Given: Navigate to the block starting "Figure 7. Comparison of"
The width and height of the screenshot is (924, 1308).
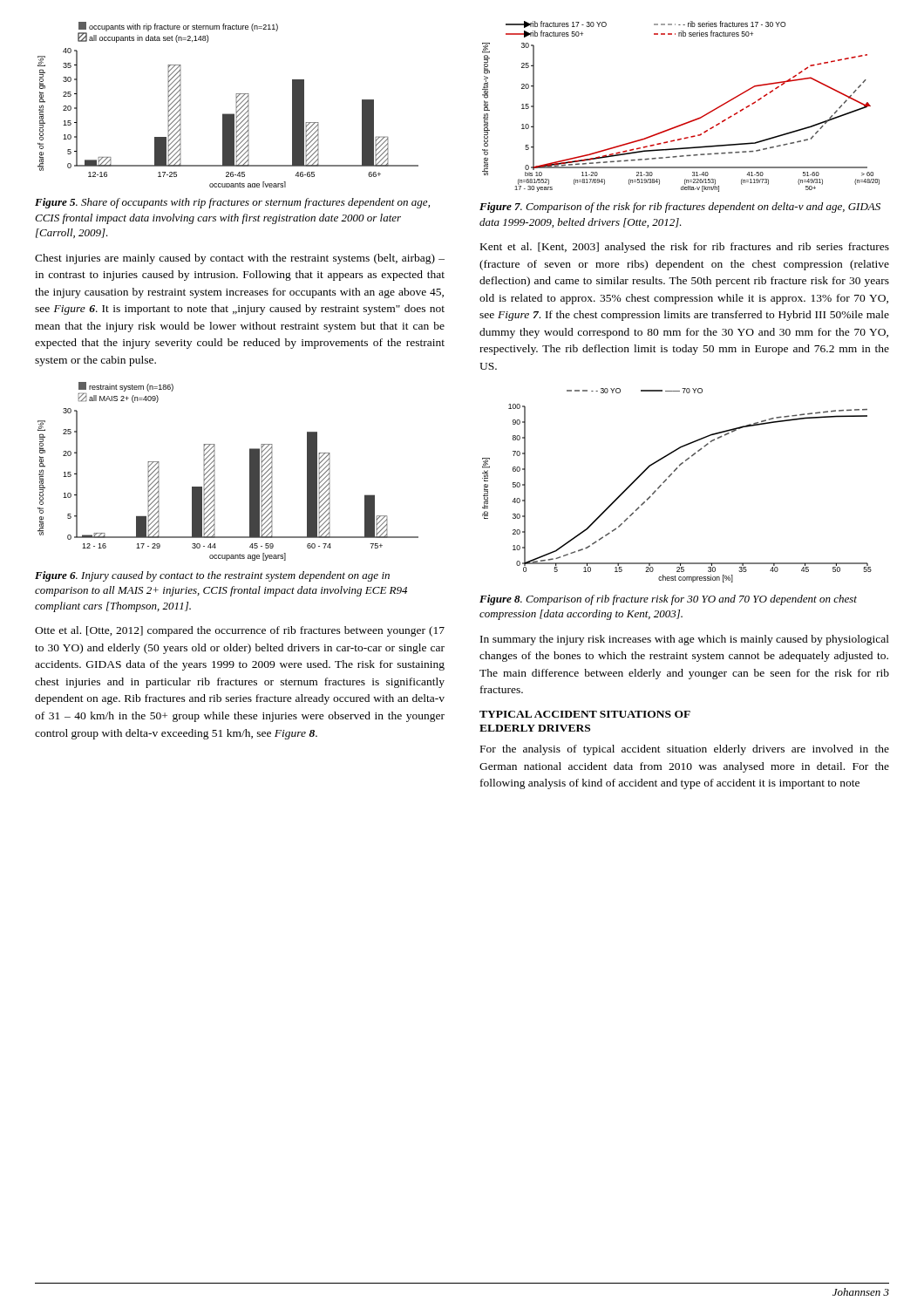Looking at the screenshot, I should 680,214.
